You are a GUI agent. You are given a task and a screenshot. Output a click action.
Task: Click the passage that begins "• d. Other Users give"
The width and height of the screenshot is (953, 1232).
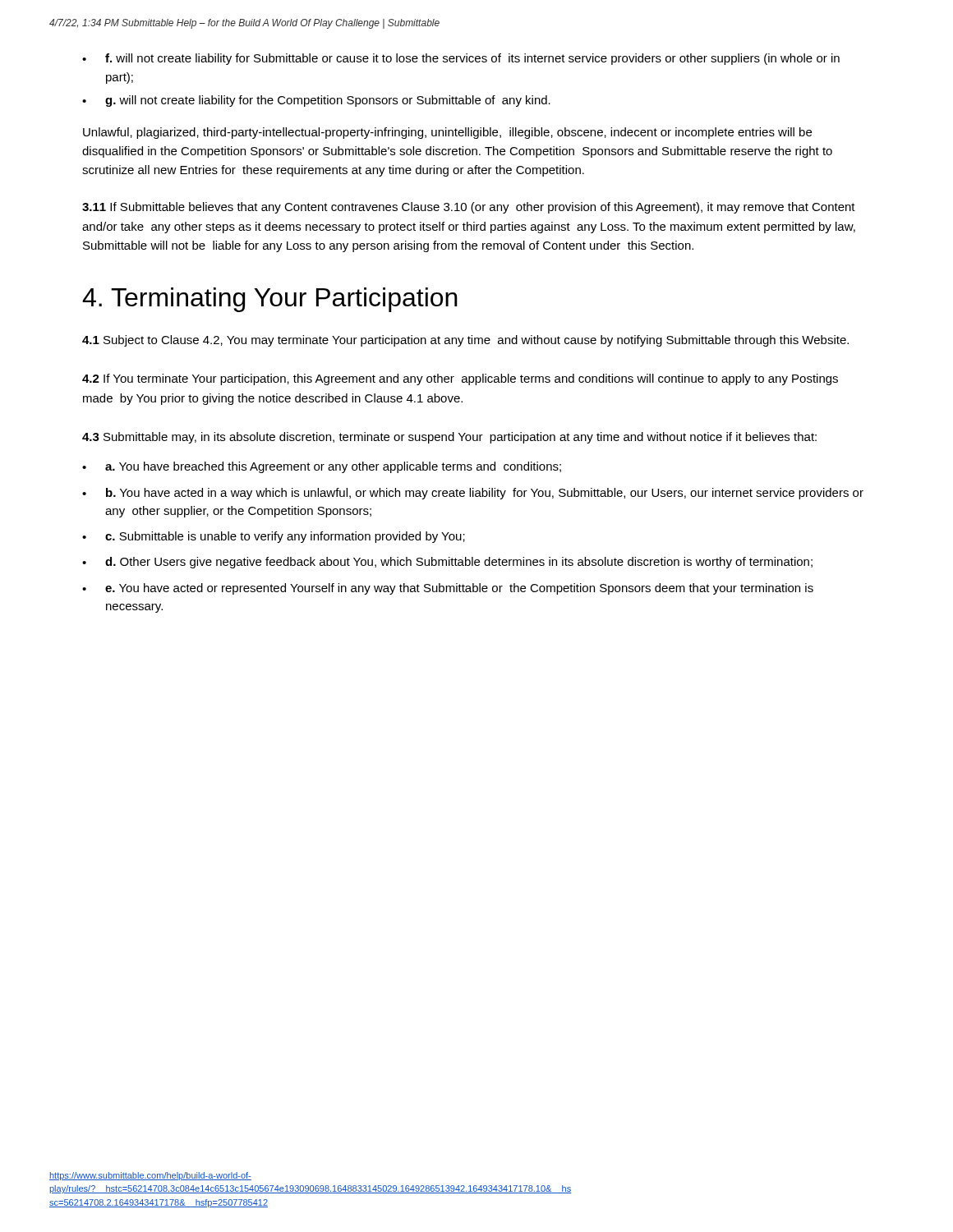tap(448, 562)
